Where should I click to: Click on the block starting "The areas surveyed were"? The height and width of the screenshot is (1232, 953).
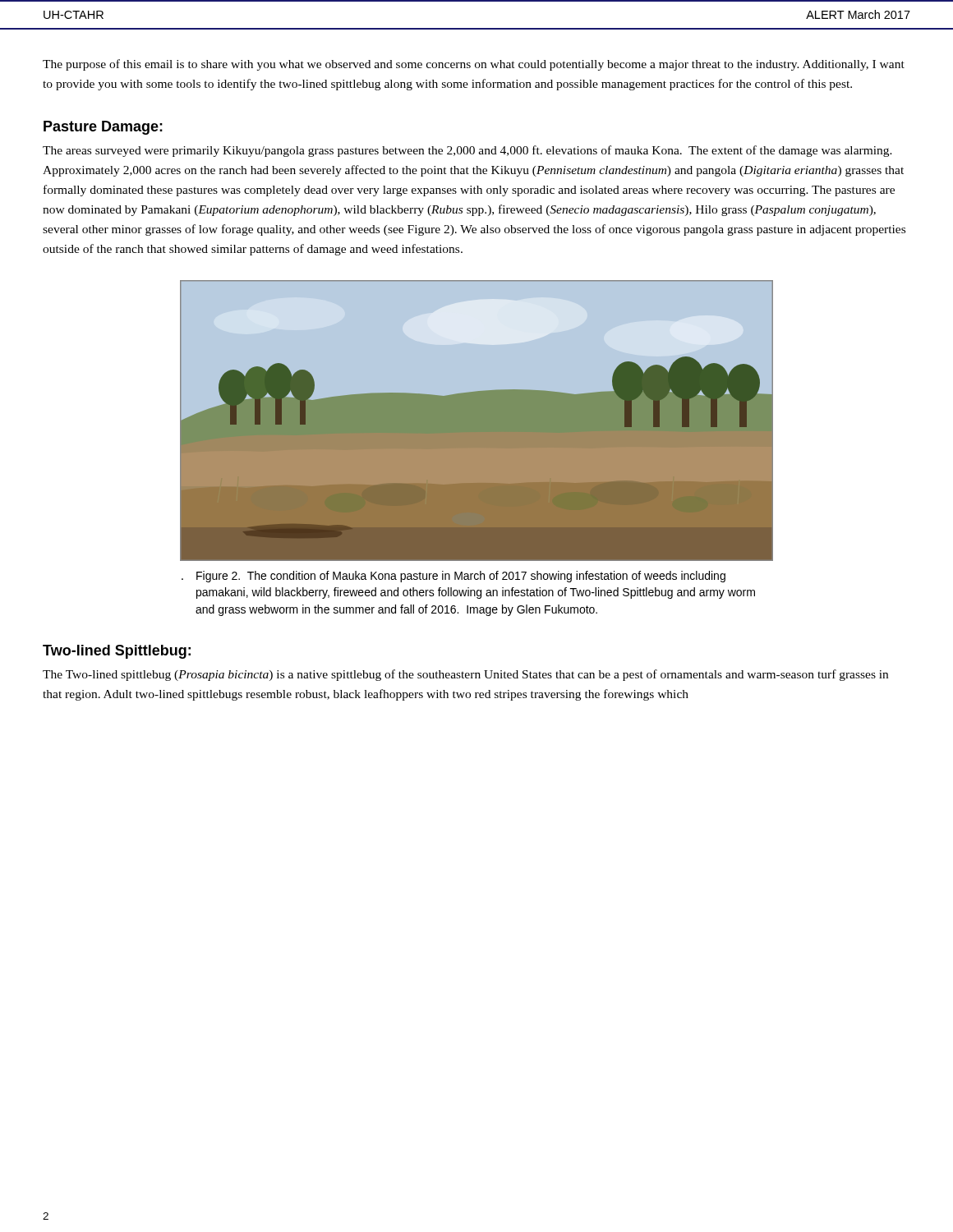click(x=474, y=199)
